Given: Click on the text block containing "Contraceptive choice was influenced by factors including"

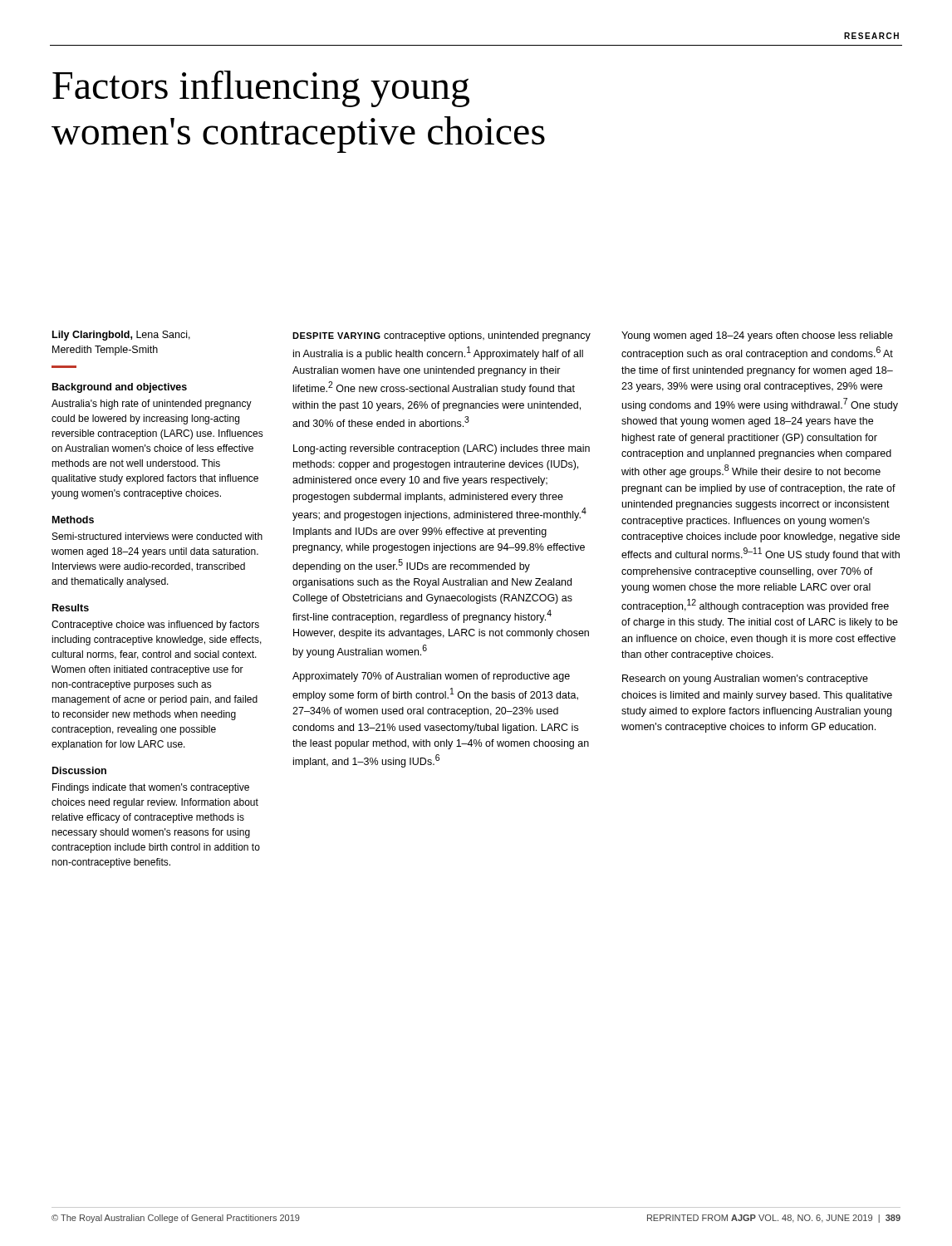Looking at the screenshot, I should [x=157, y=684].
